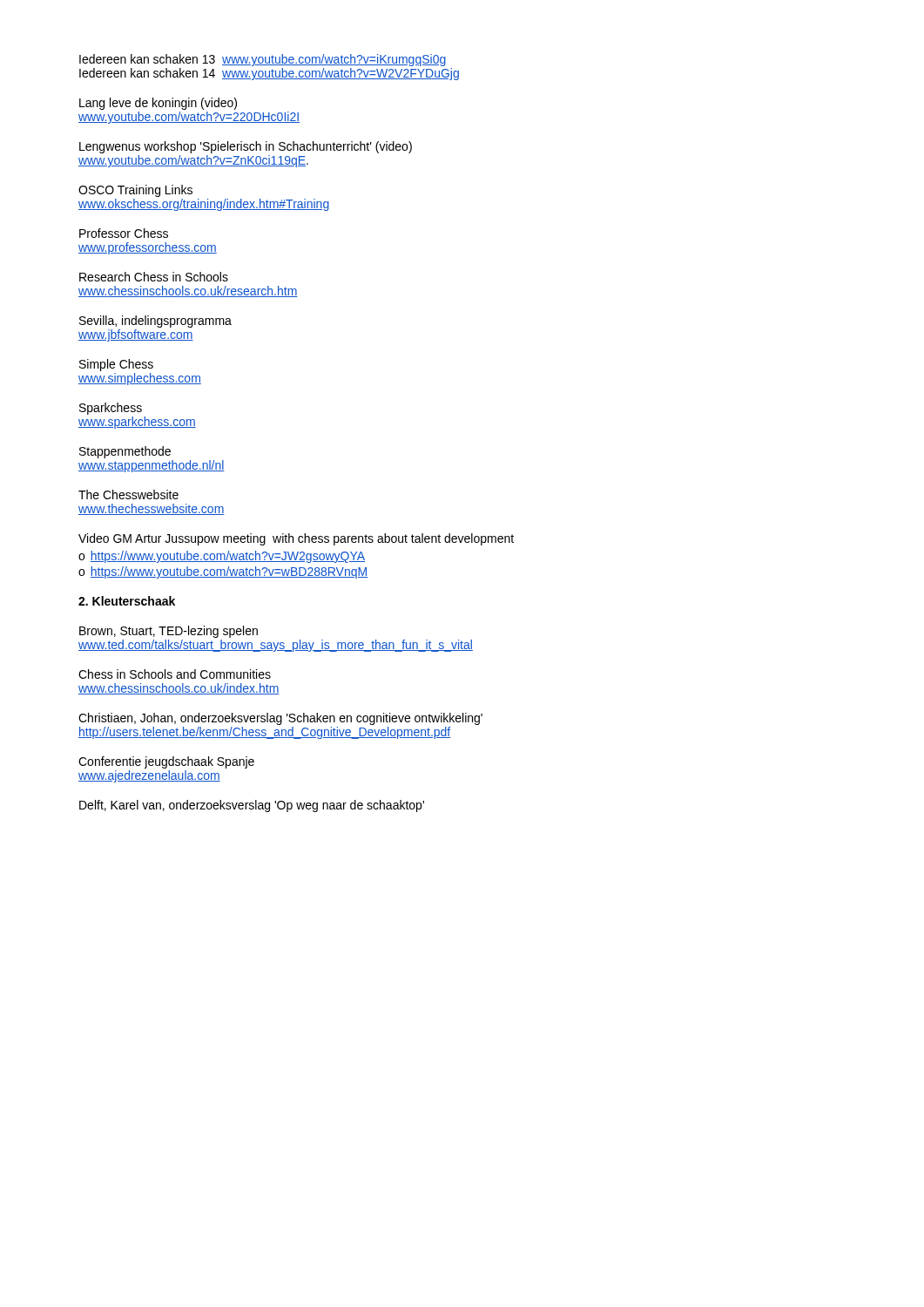Click on the text that reads "OSCO Training Links www.okschess.org/training/index.htm#Training"
The height and width of the screenshot is (1307, 924).
pyautogui.click(x=135, y=191)
